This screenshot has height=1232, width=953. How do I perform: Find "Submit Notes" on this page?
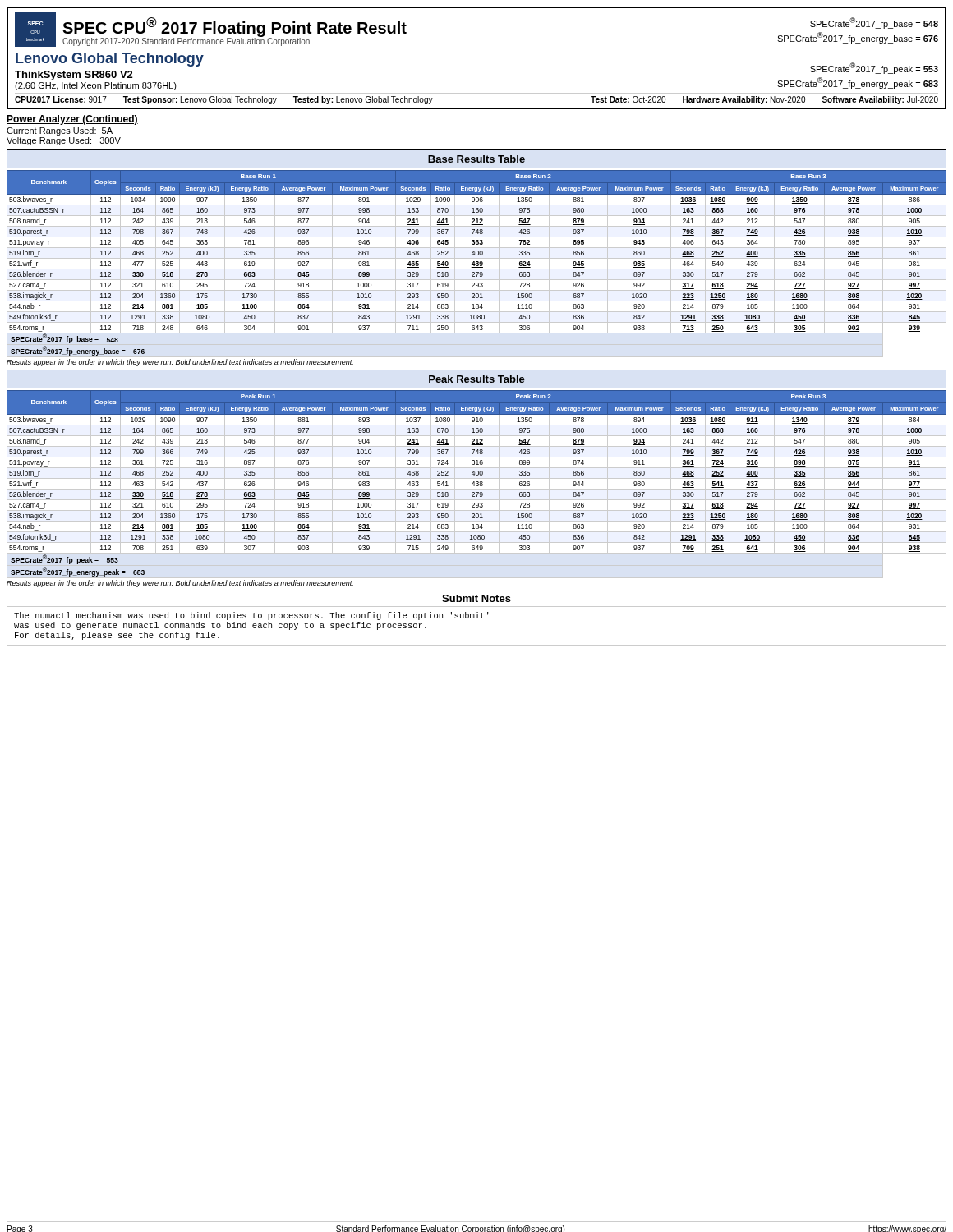click(476, 598)
